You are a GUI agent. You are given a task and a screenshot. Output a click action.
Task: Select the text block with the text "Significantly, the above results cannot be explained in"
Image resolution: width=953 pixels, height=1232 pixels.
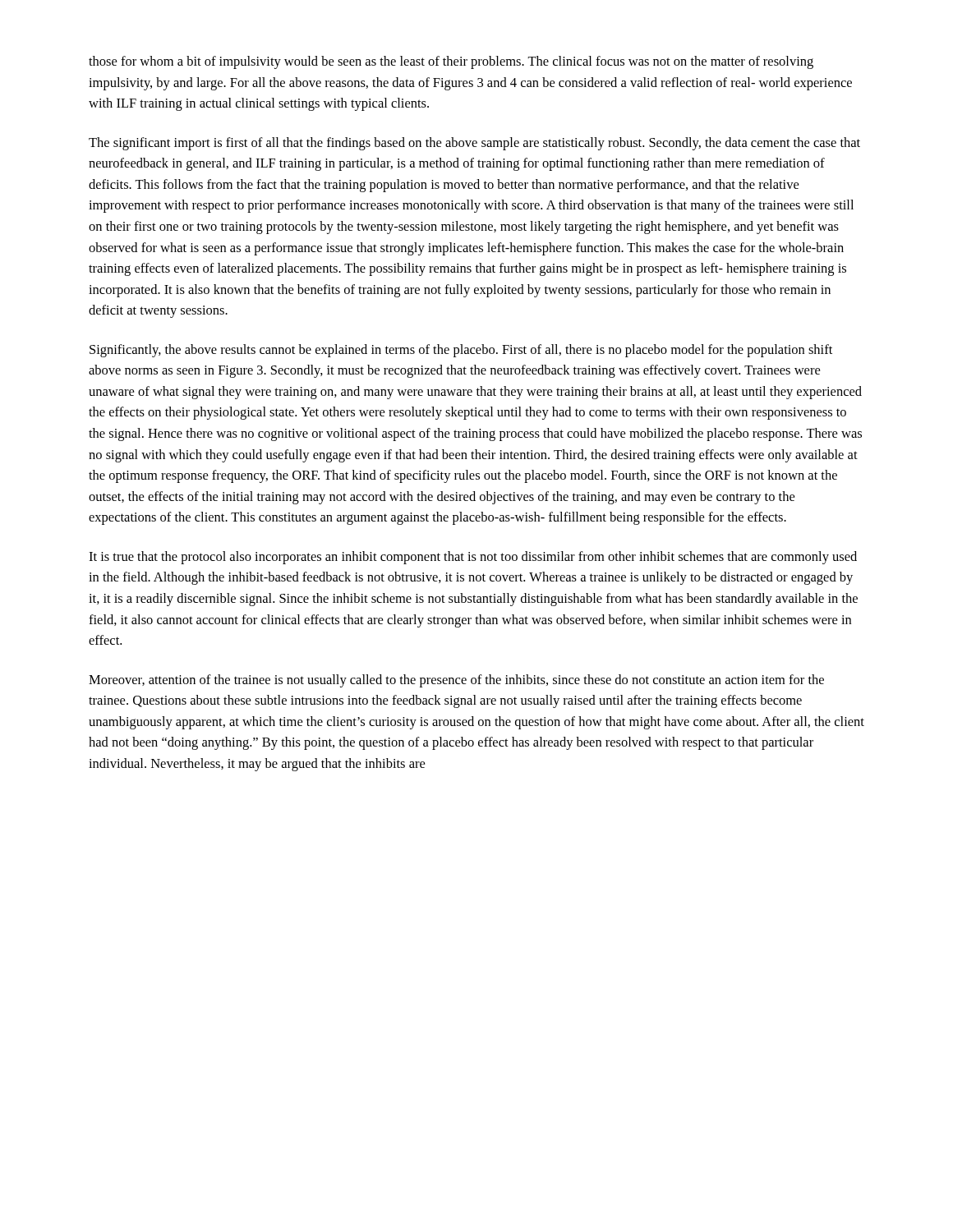tap(476, 433)
